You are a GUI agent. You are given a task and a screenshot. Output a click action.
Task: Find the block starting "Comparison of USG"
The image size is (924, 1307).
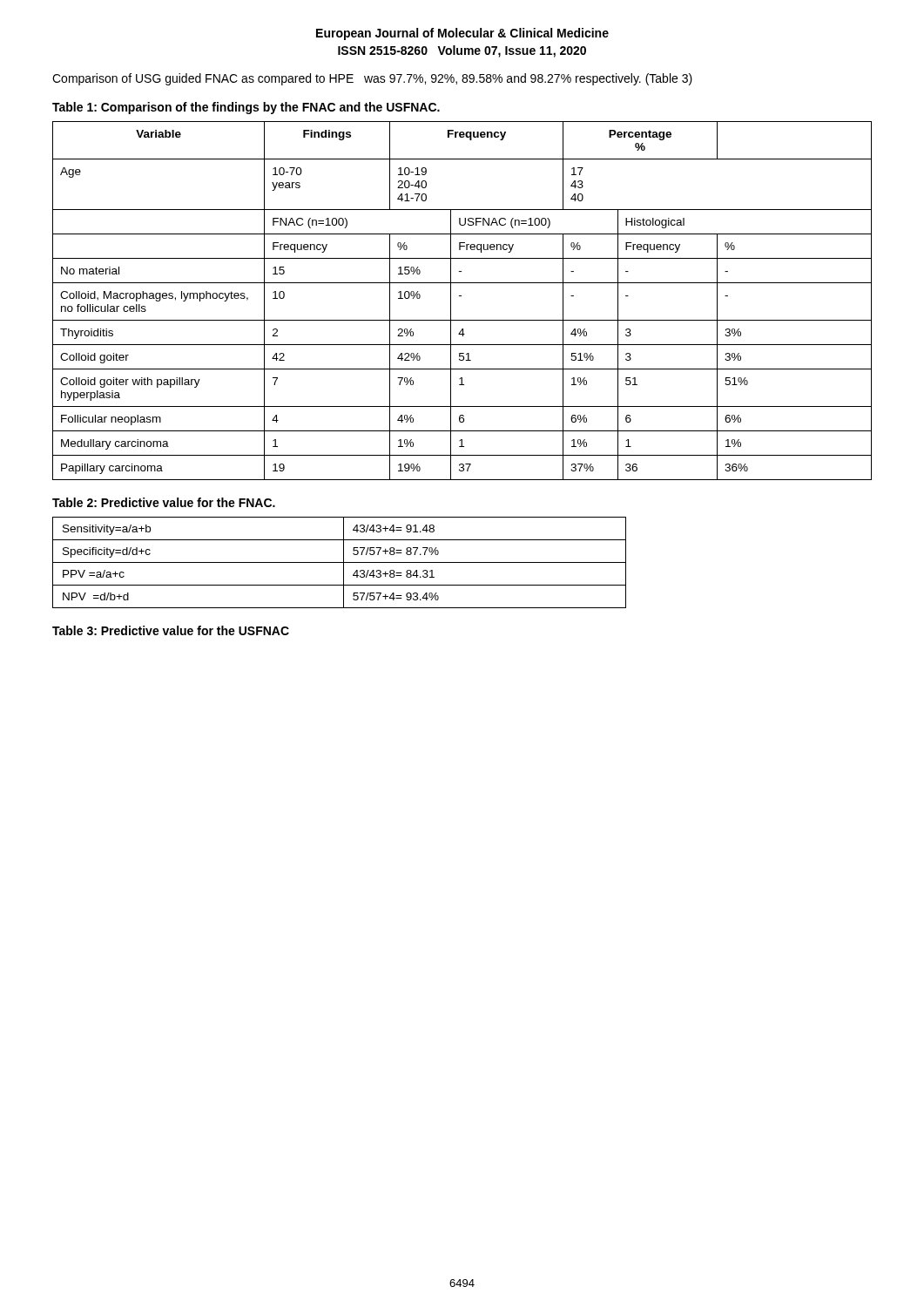[x=372, y=78]
